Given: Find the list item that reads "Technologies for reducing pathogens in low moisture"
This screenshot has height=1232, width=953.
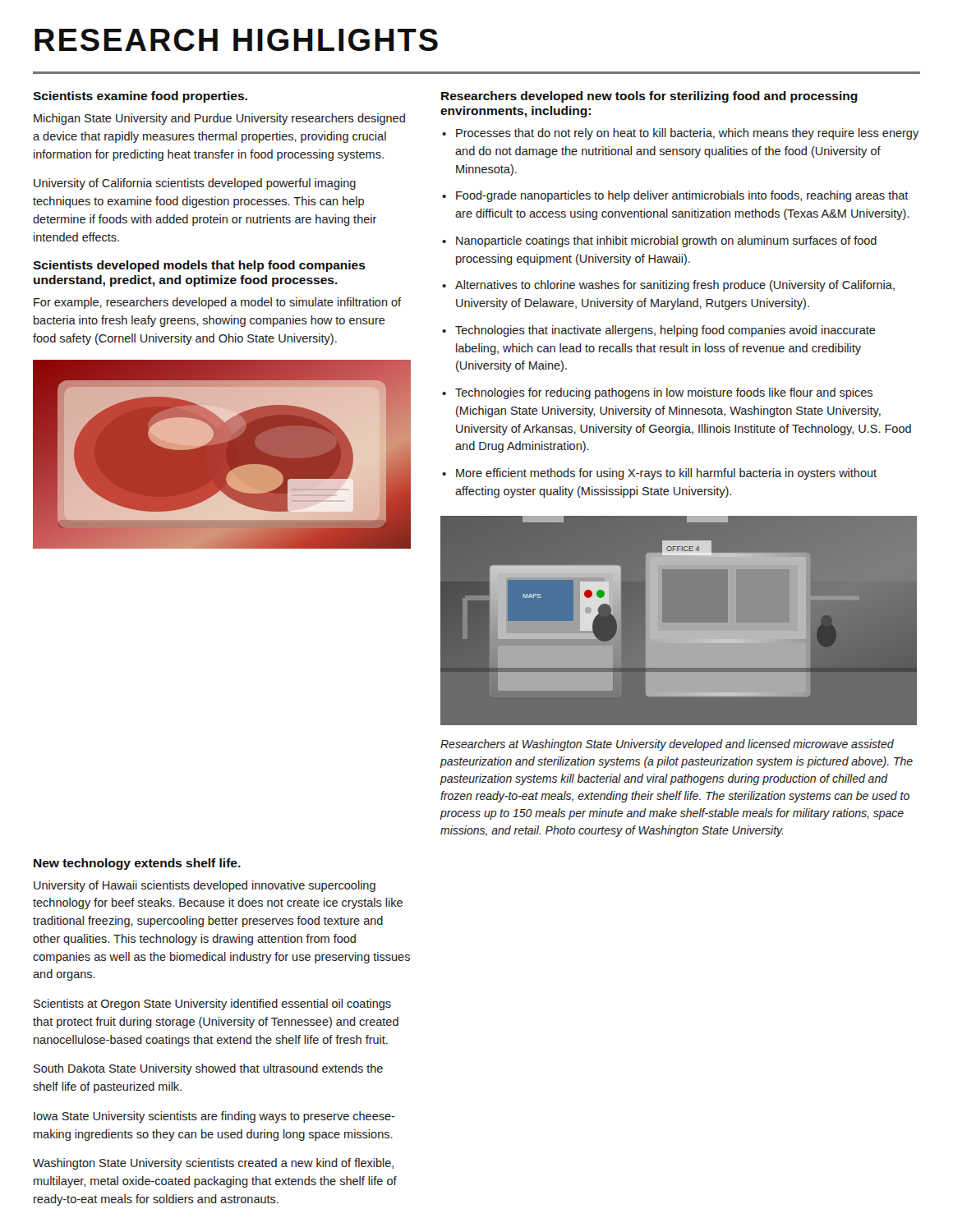Looking at the screenshot, I should 683,419.
